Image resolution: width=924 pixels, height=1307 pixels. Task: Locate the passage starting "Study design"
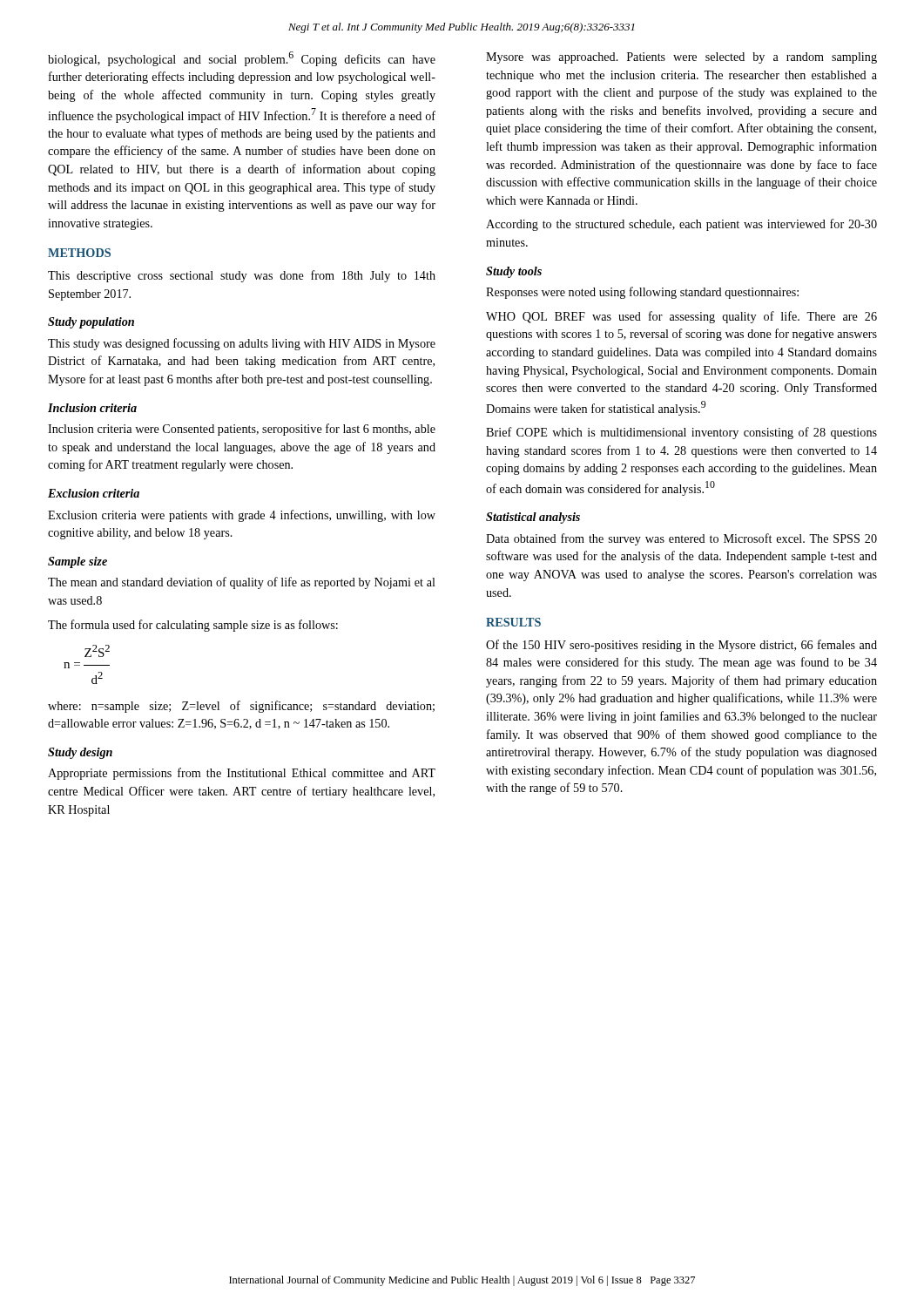(80, 752)
